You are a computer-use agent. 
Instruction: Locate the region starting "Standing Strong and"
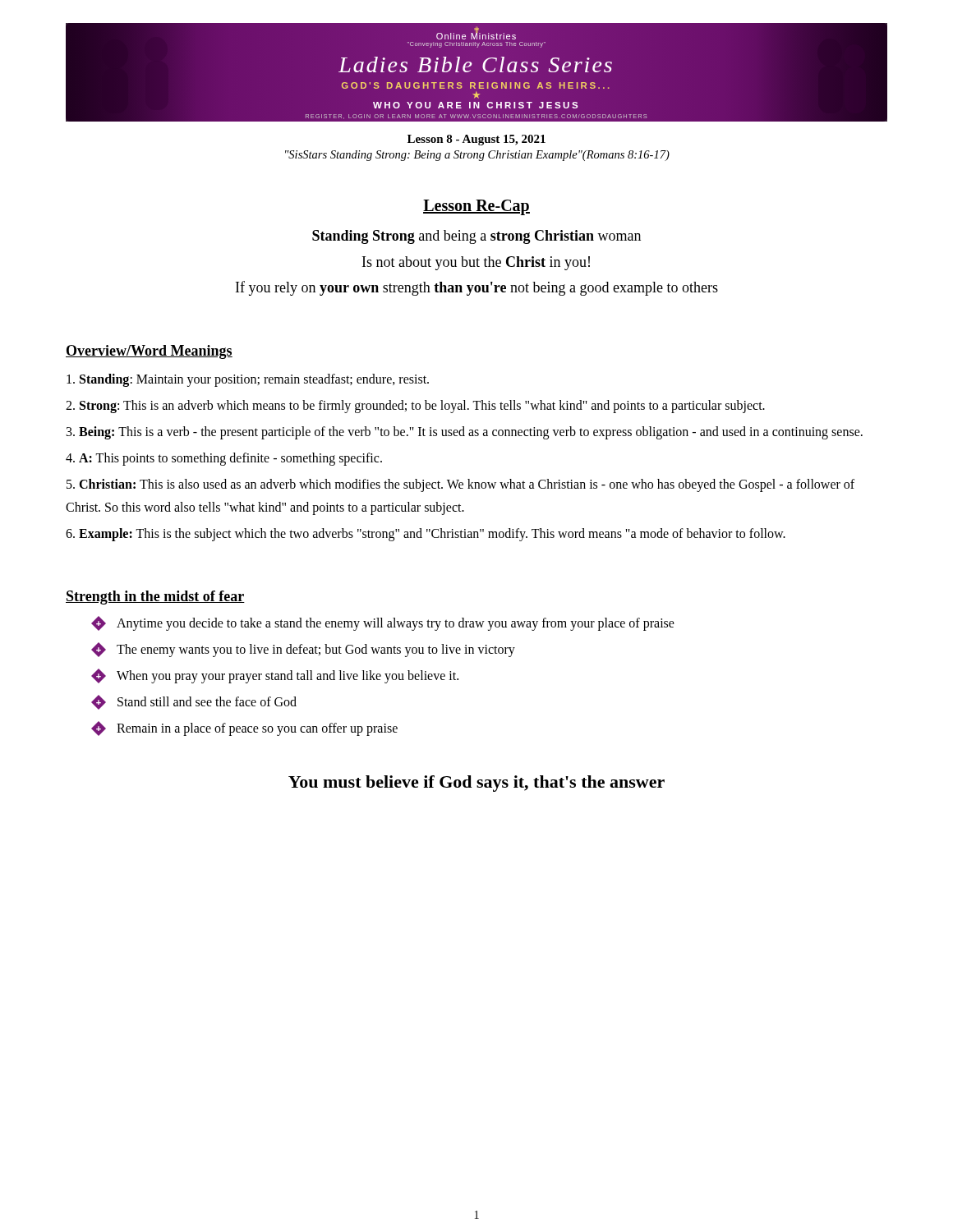click(476, 262)
